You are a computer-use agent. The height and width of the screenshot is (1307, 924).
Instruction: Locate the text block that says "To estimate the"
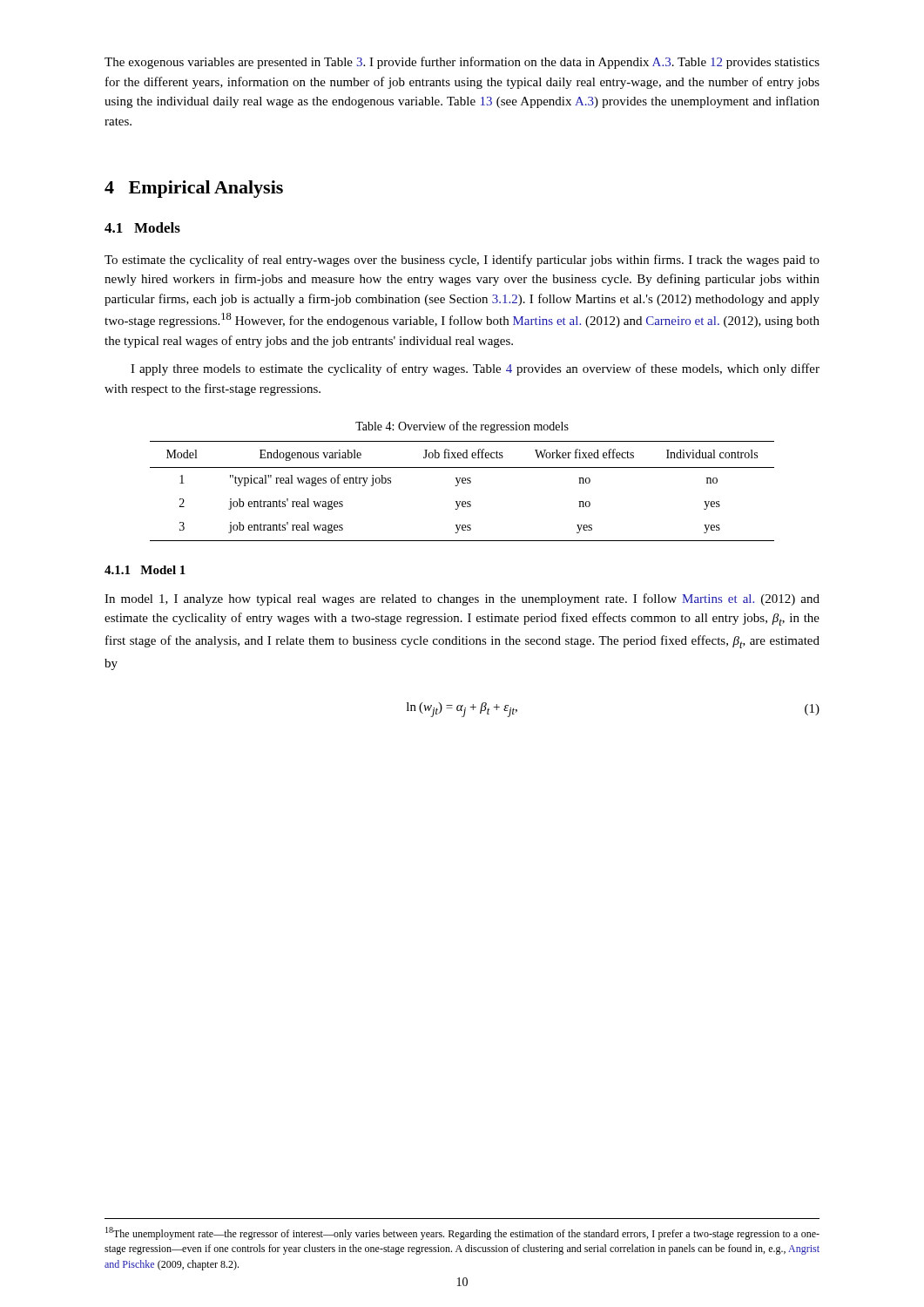click(462, 300)
